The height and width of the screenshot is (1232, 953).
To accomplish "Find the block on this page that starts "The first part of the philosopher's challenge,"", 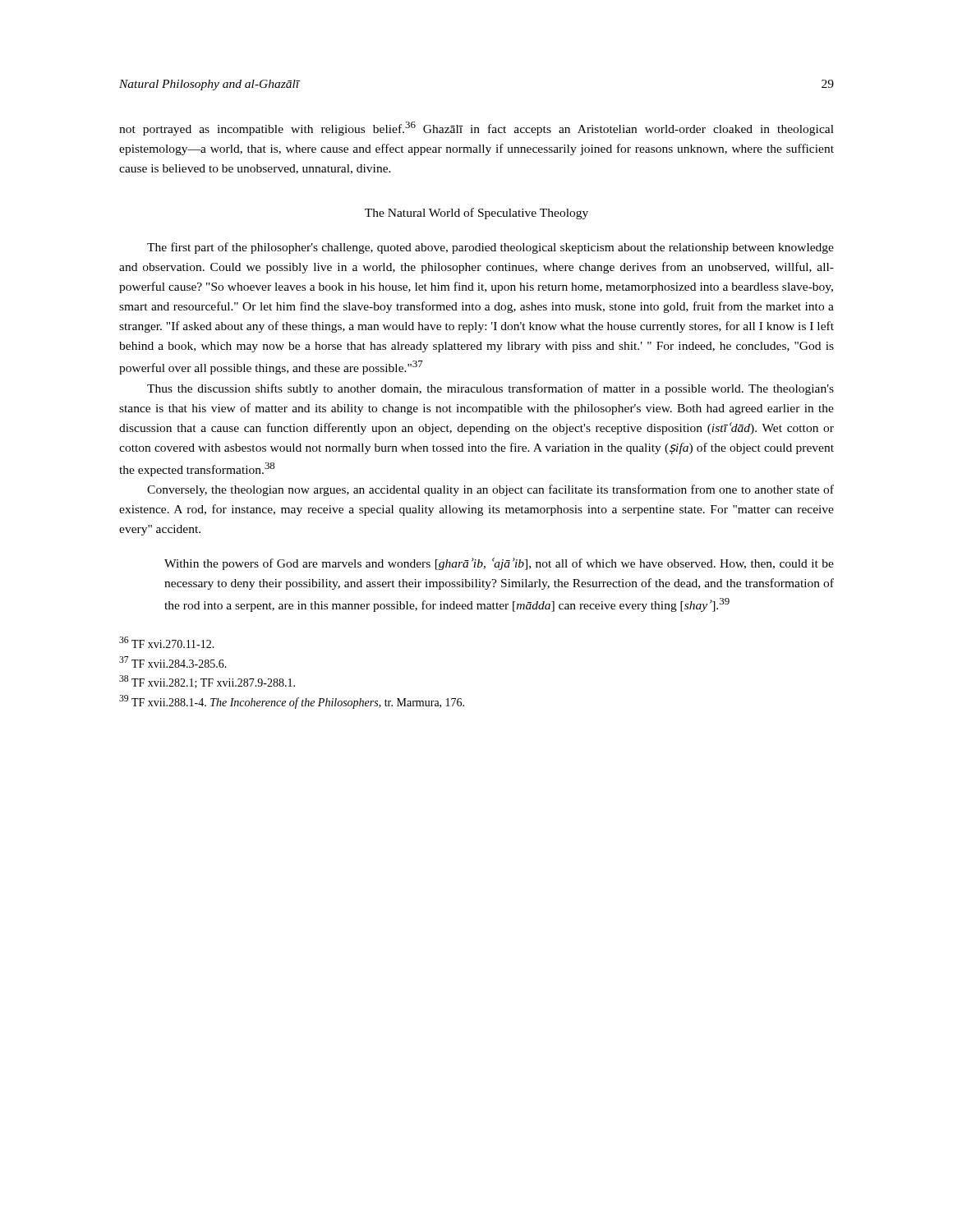I will 476,308.
